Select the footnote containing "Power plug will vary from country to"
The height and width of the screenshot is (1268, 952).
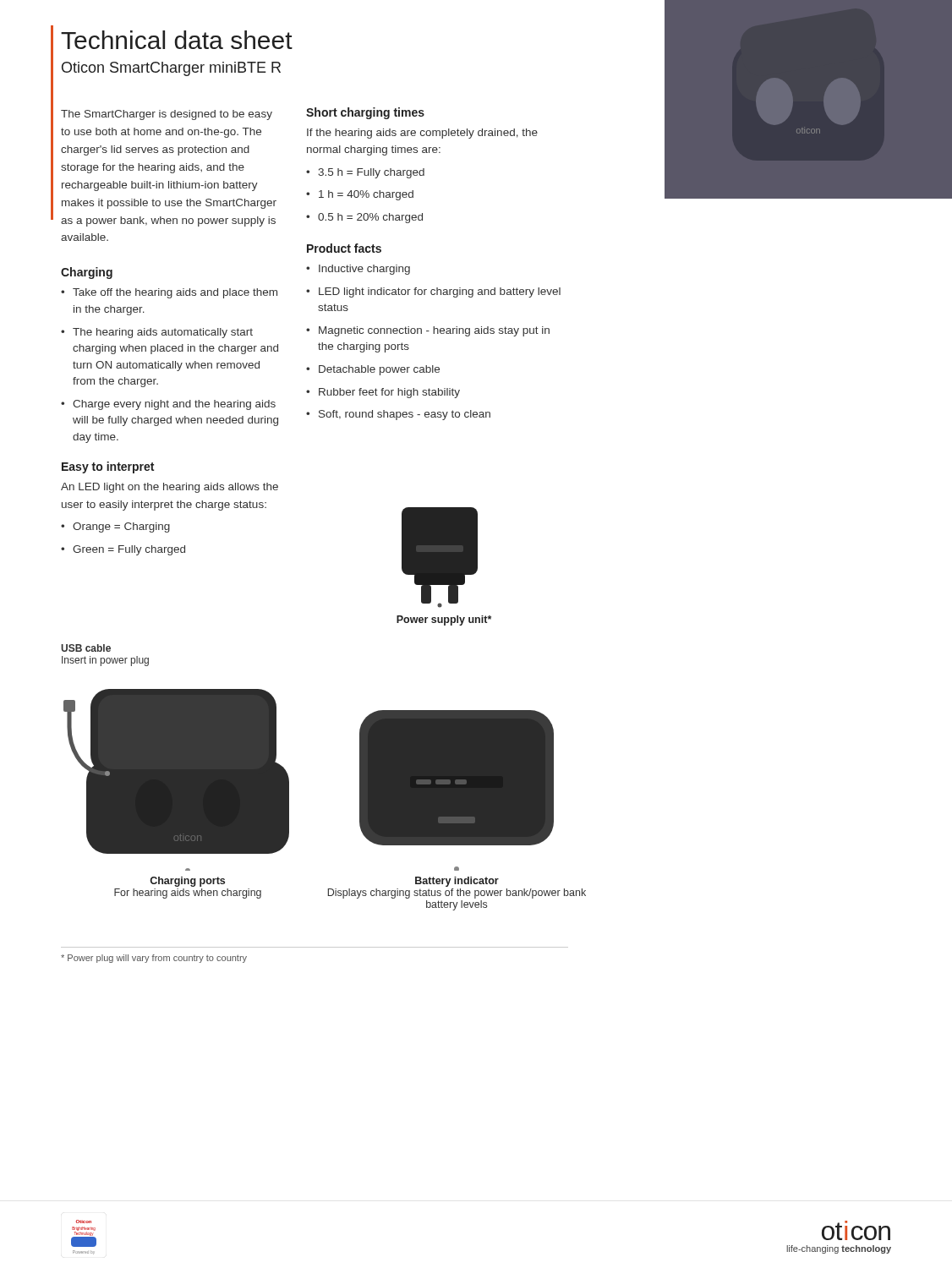click(154, 958)
